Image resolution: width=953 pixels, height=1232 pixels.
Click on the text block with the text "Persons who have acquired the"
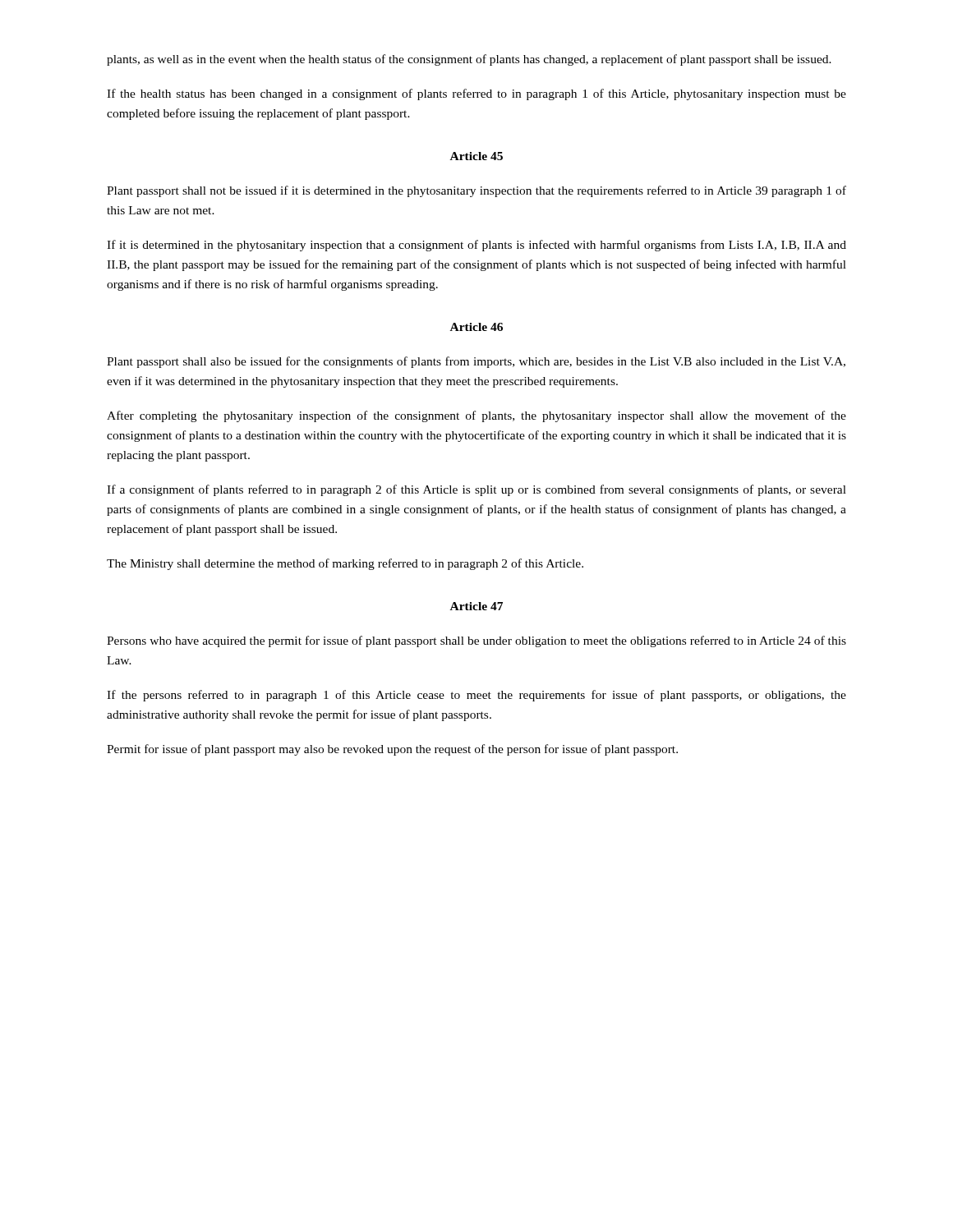[476, 650]
